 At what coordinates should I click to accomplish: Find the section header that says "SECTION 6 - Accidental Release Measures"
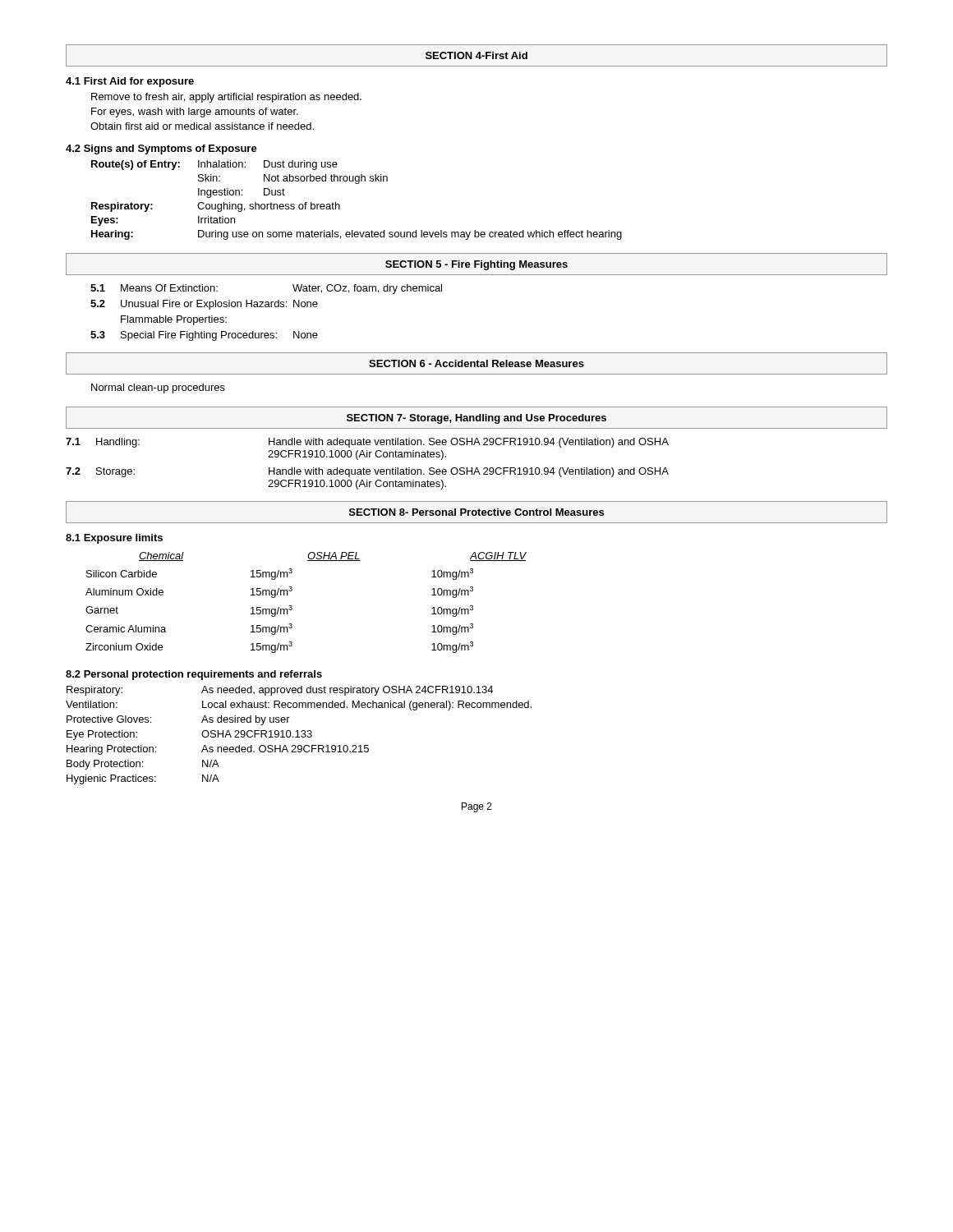click(x=476, y=363)
